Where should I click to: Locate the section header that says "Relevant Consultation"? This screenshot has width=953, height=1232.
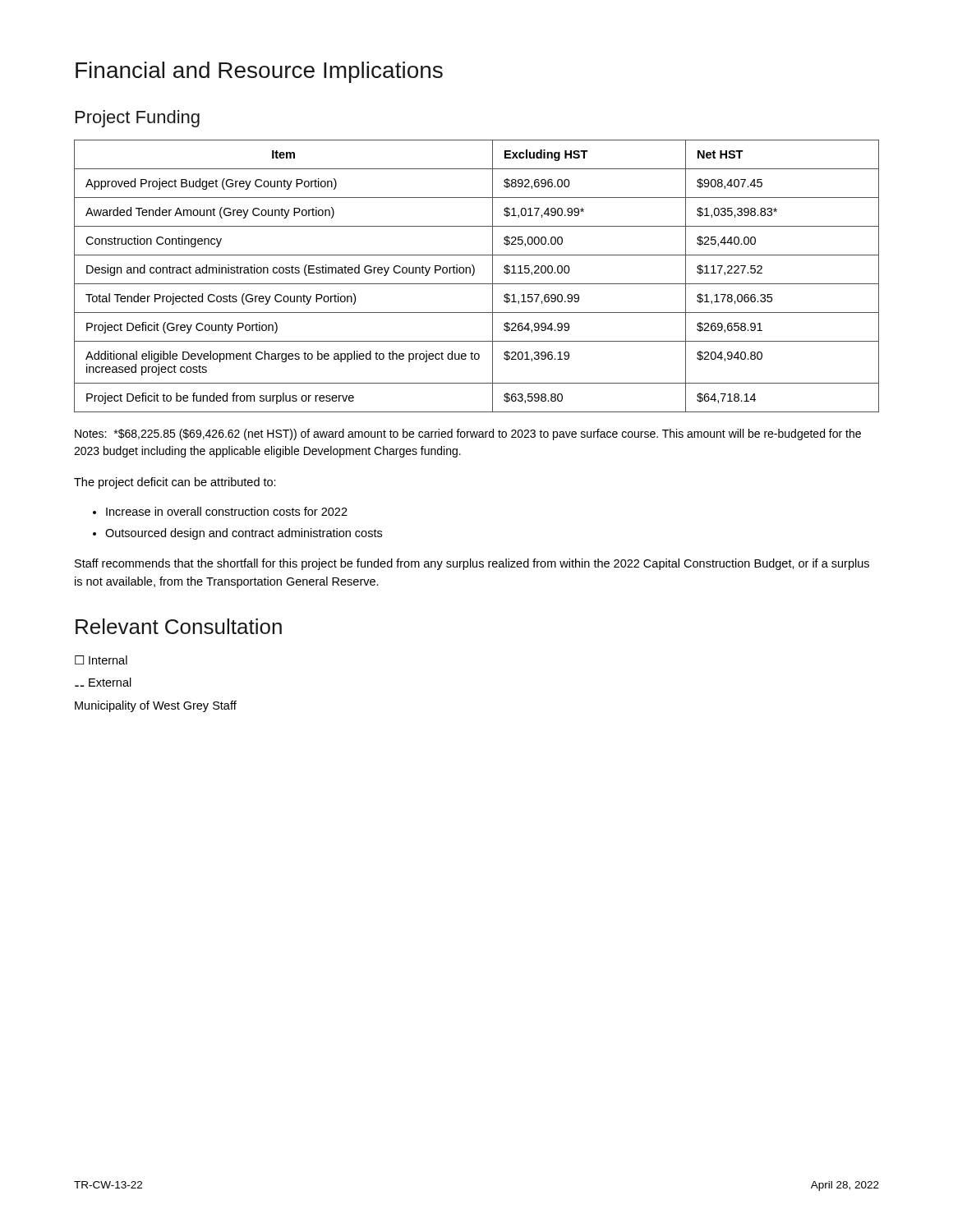pos(178,627)
